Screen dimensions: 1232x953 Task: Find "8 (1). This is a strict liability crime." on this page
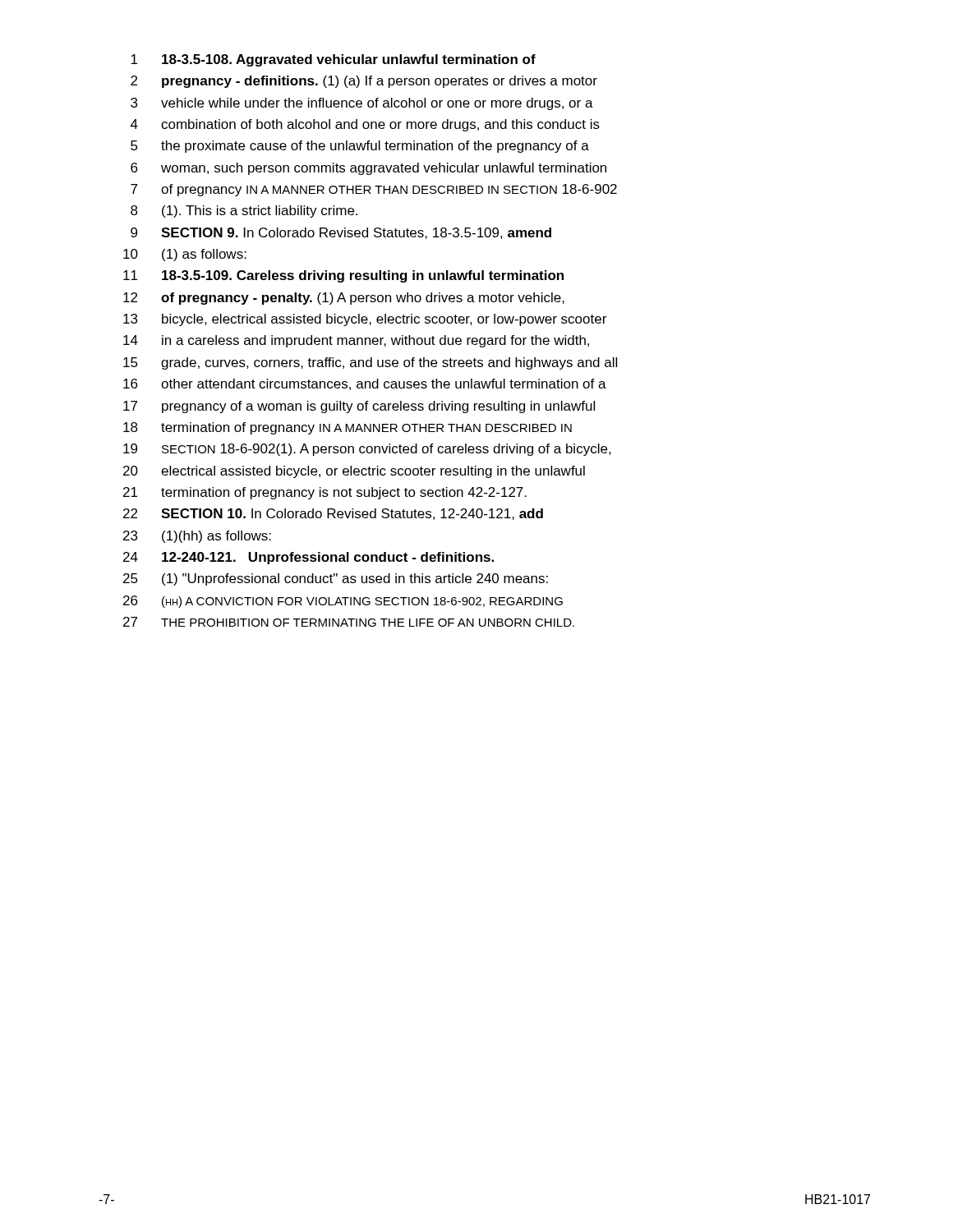coord(244,211)
